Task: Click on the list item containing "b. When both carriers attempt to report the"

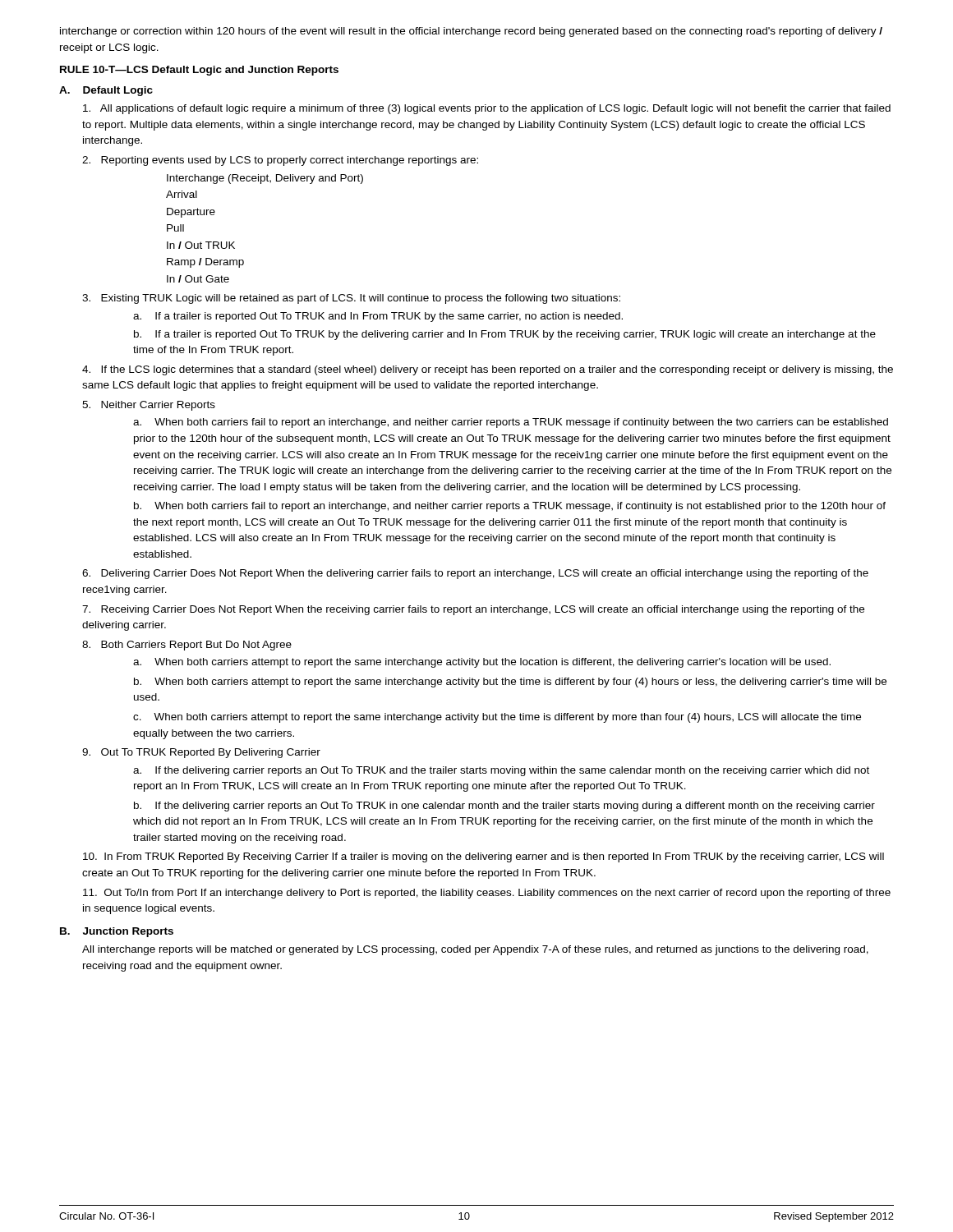Action: click(510, 689)
